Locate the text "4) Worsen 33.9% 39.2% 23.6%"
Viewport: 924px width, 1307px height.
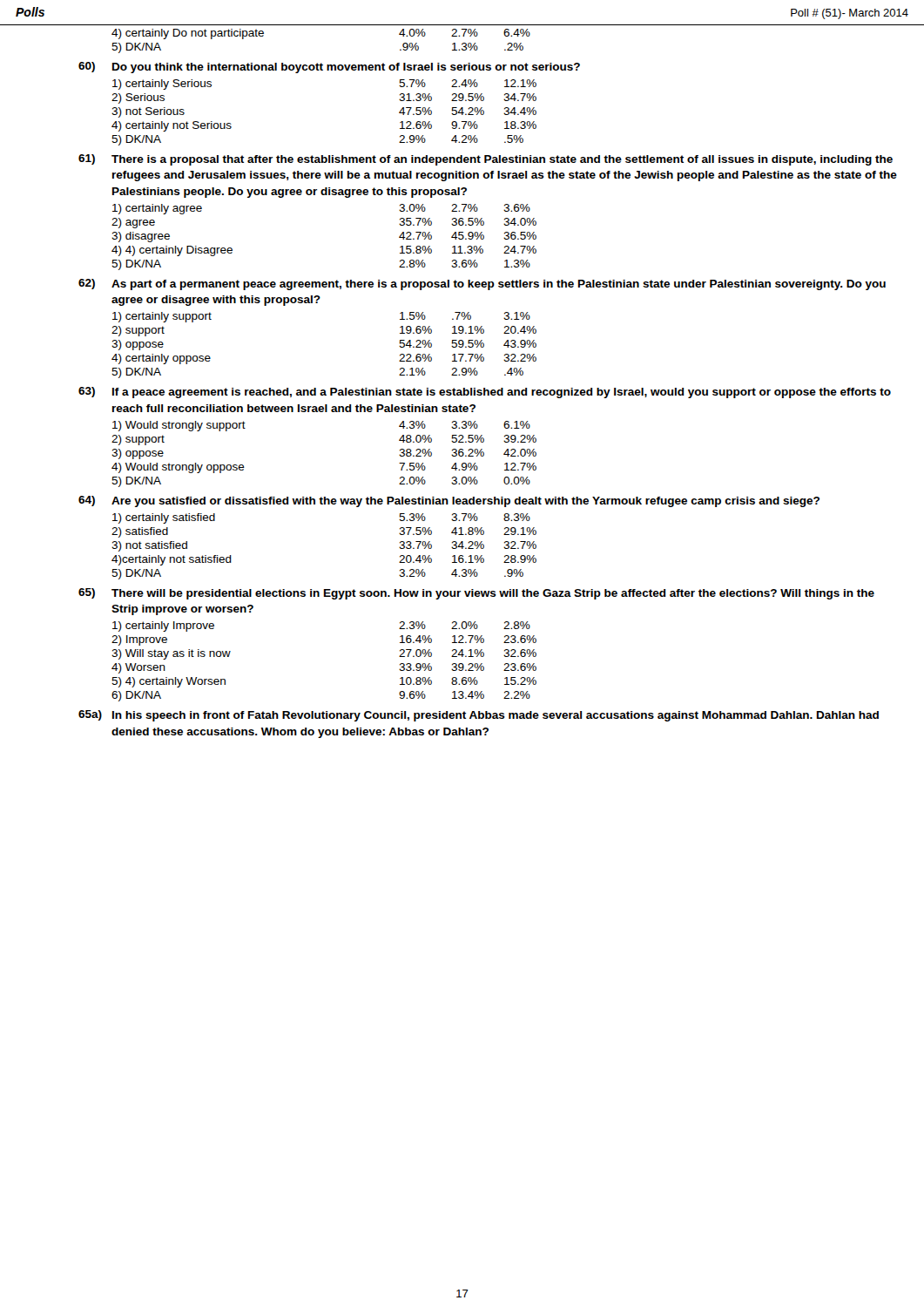(x=142, y=668)
